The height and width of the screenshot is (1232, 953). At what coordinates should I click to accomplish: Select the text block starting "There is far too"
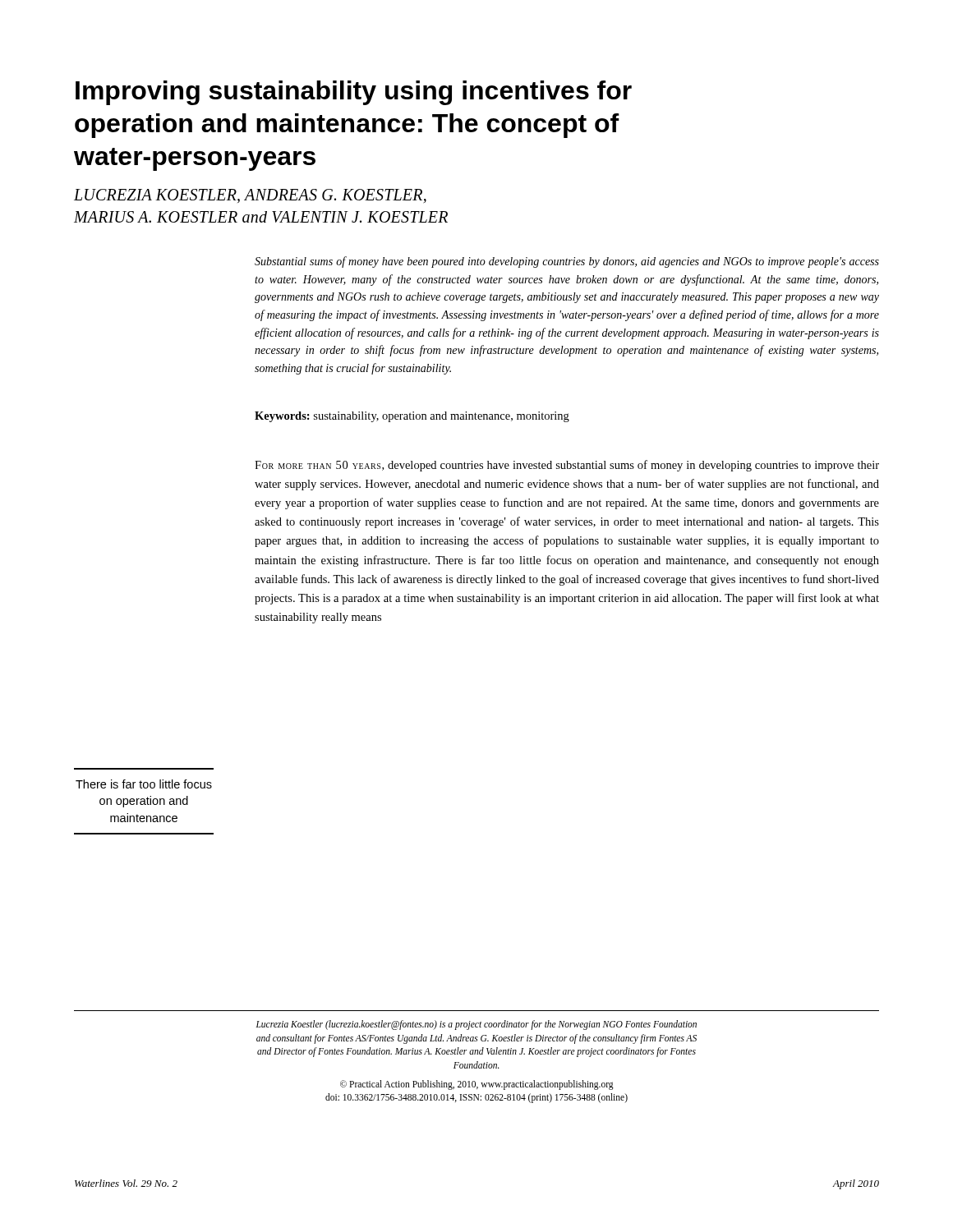point(144,801)
